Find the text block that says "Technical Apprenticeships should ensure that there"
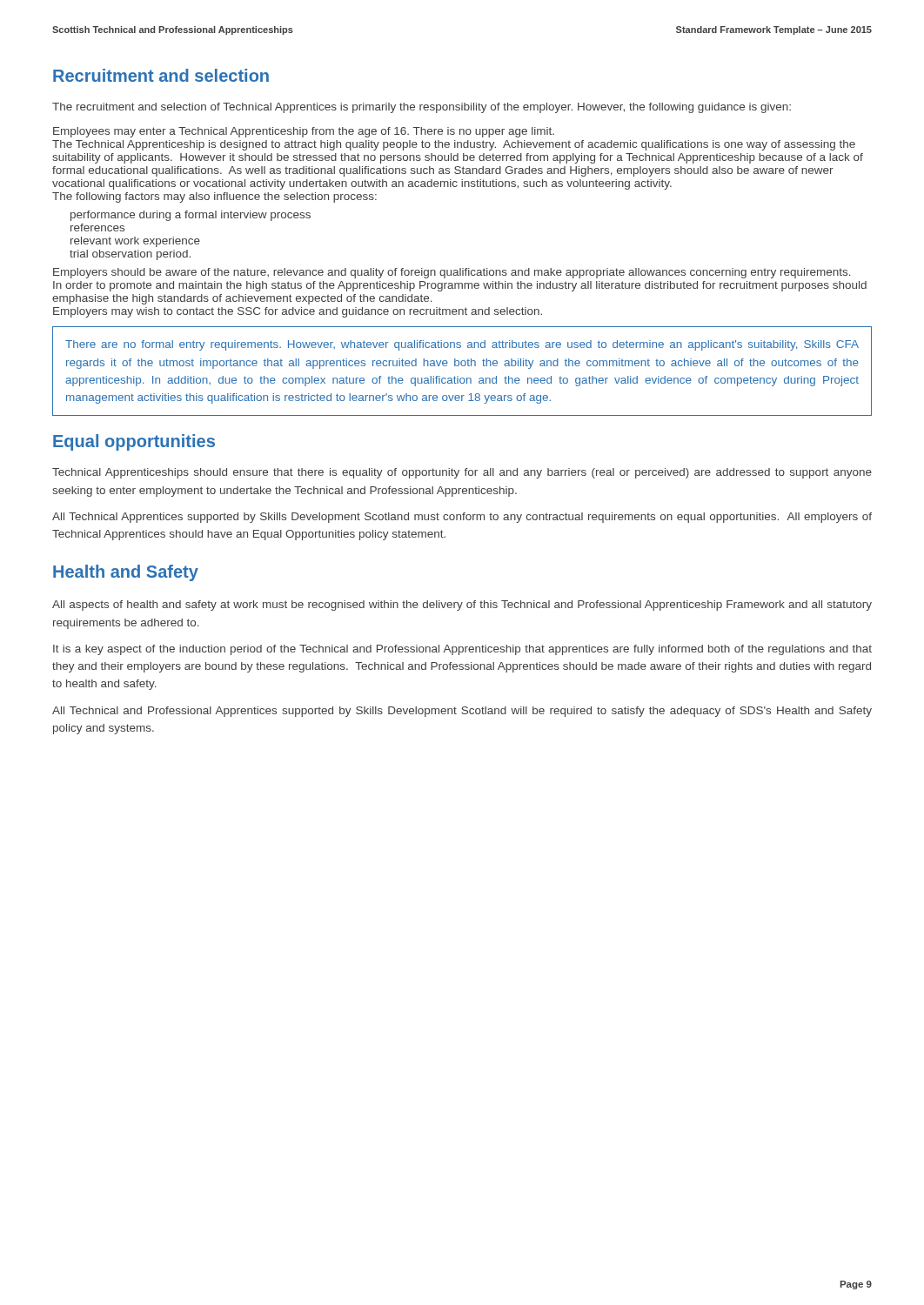The width and height of the screenshot is (924, 1305). coord(462,482)
